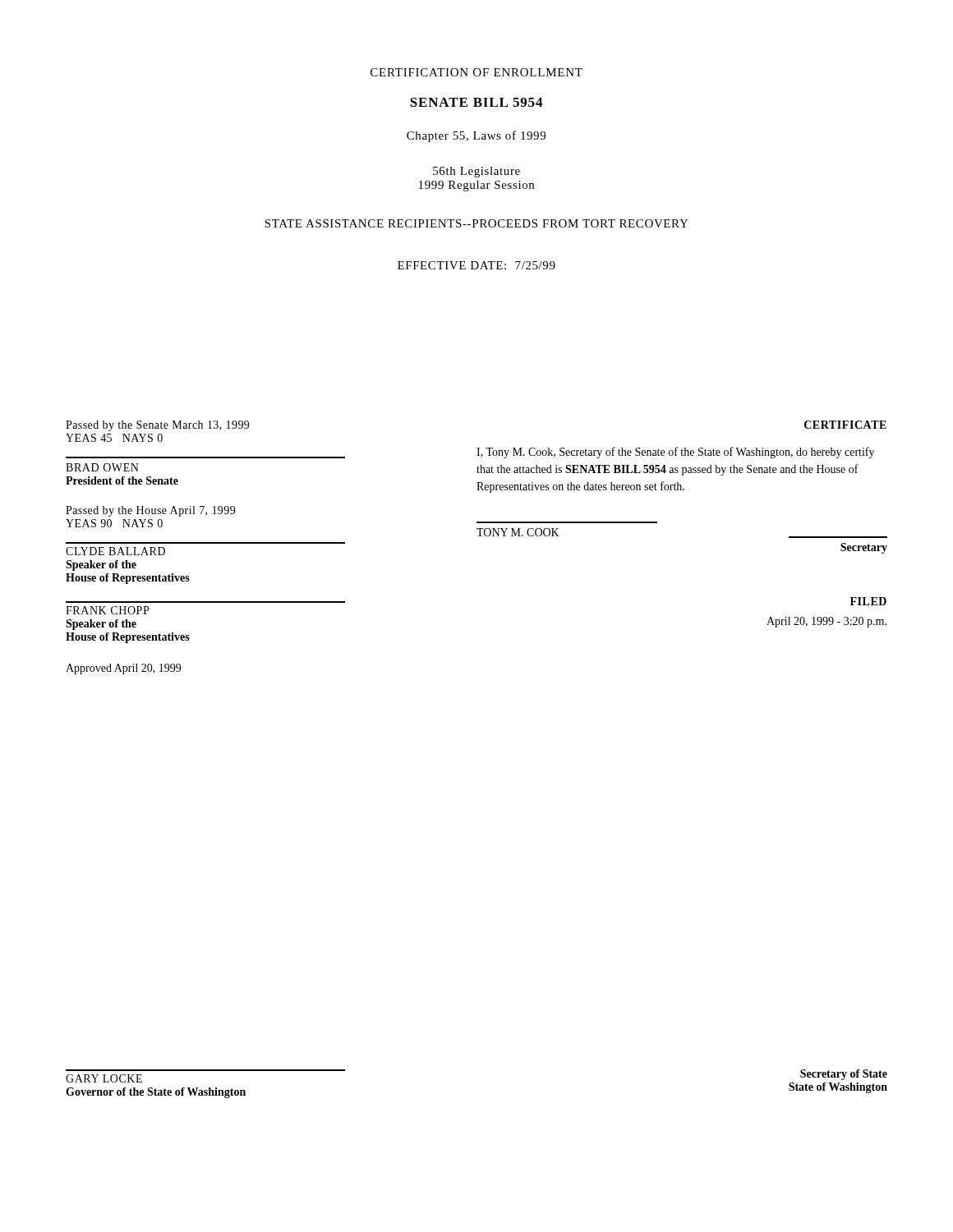Click on the block starting "Approved April 20, 1999"
The height and width of the screenshot is (1232, 953).
coord(124,668)
